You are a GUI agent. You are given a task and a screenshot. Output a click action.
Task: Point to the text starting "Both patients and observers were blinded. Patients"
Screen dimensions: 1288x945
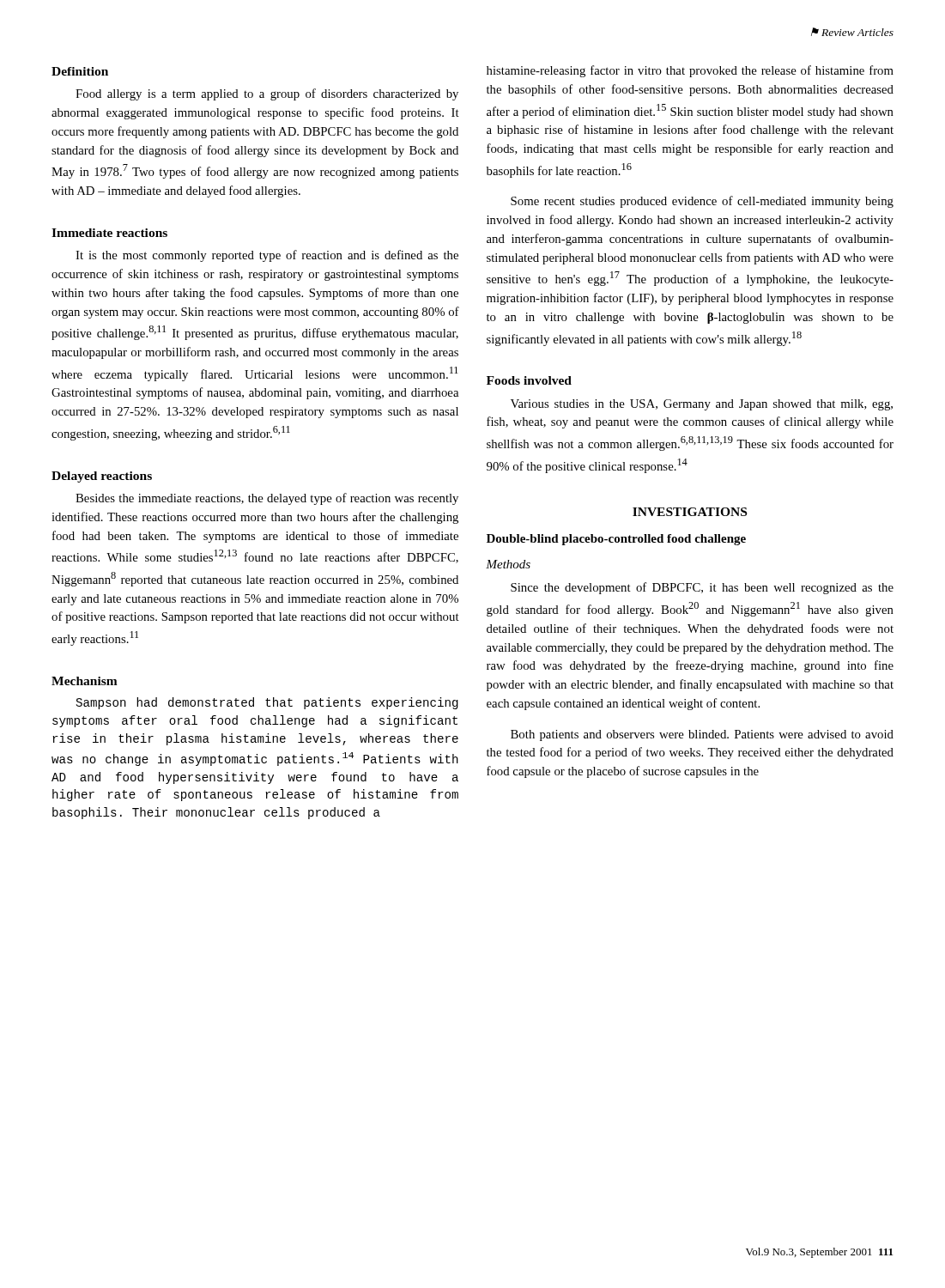point(690,753)
